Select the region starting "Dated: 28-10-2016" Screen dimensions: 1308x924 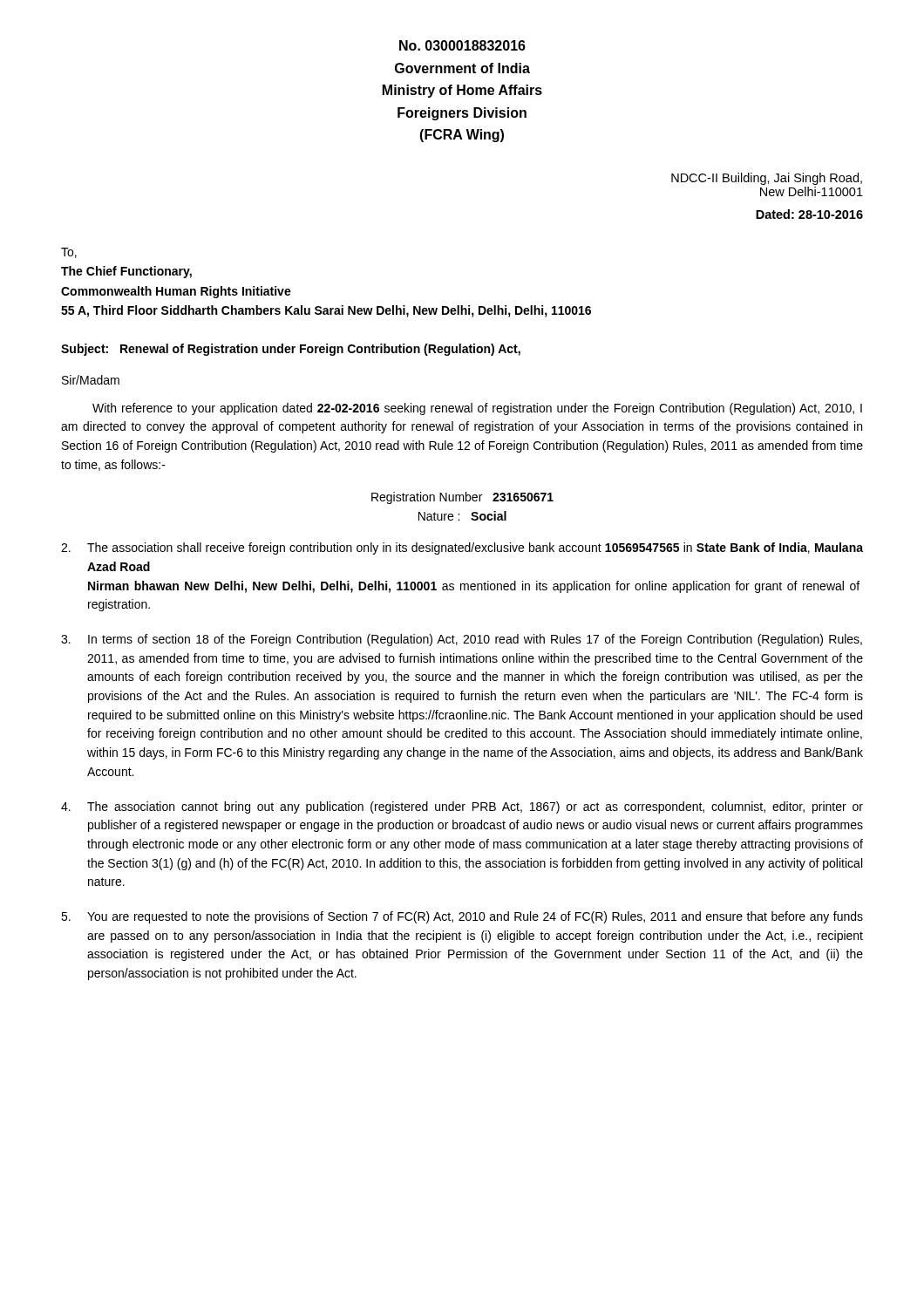(x=809, y=214)
